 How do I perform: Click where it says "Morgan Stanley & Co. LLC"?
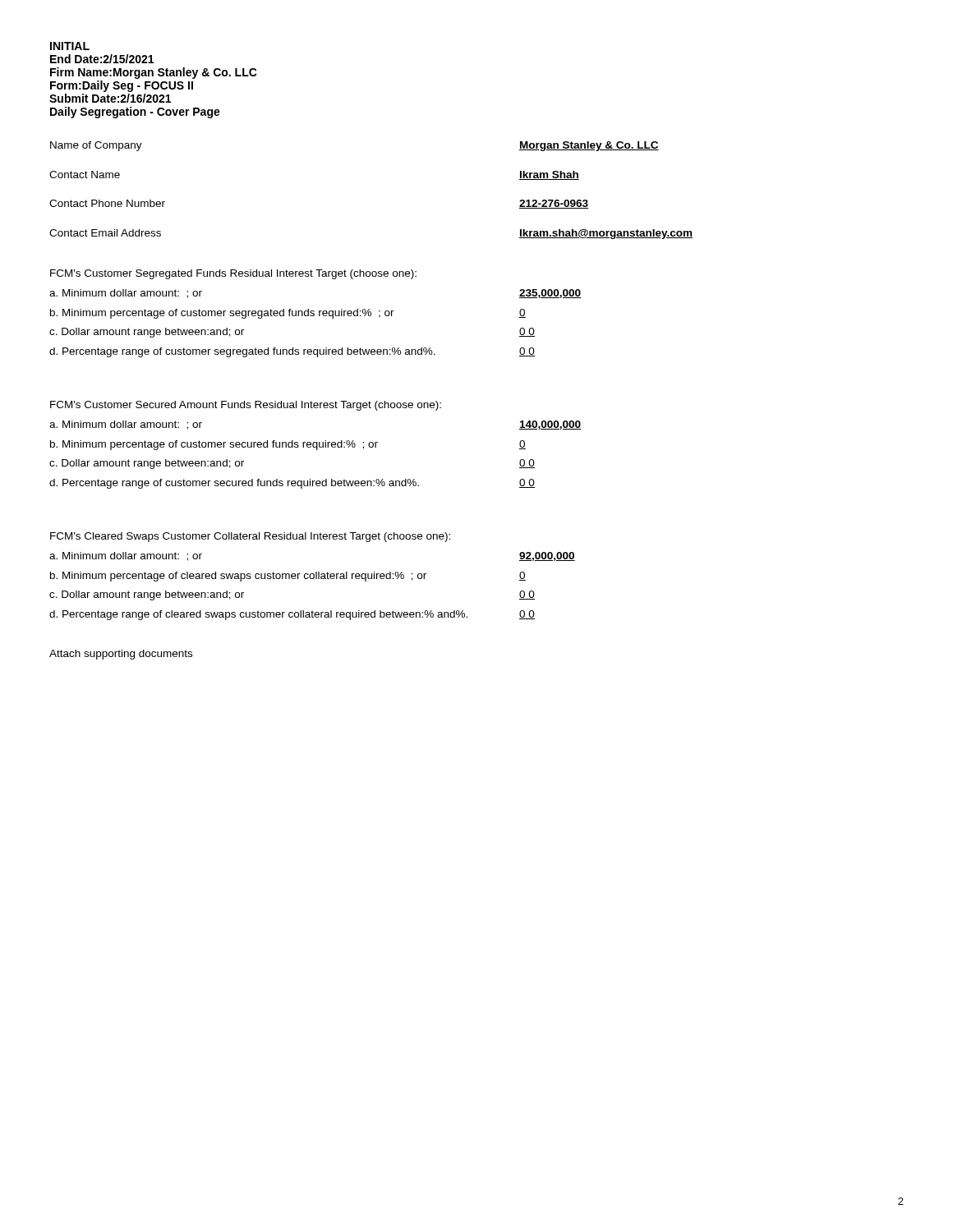[x=589, y=145]
